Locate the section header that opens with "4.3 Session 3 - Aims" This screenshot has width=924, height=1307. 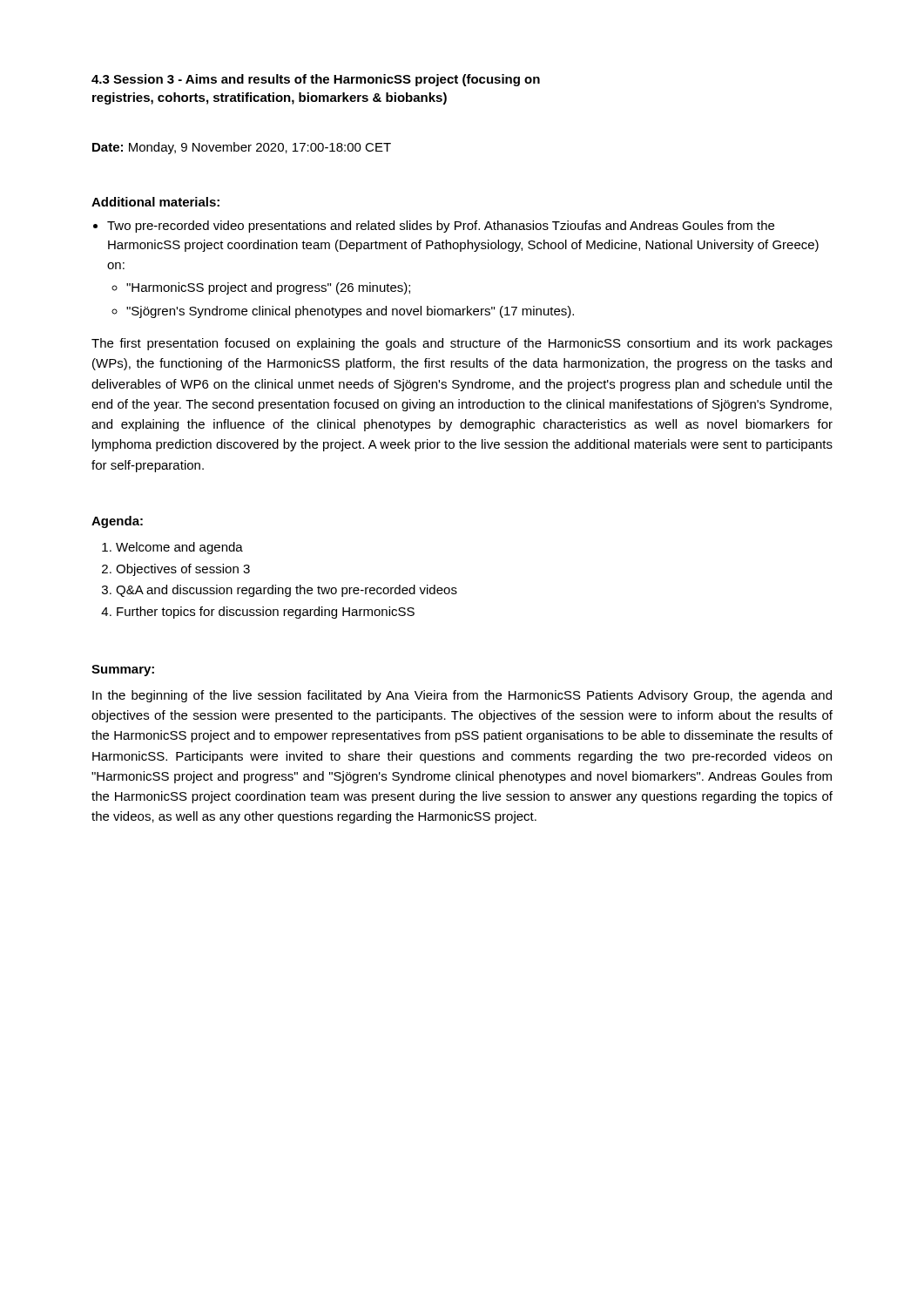point(316,88)
